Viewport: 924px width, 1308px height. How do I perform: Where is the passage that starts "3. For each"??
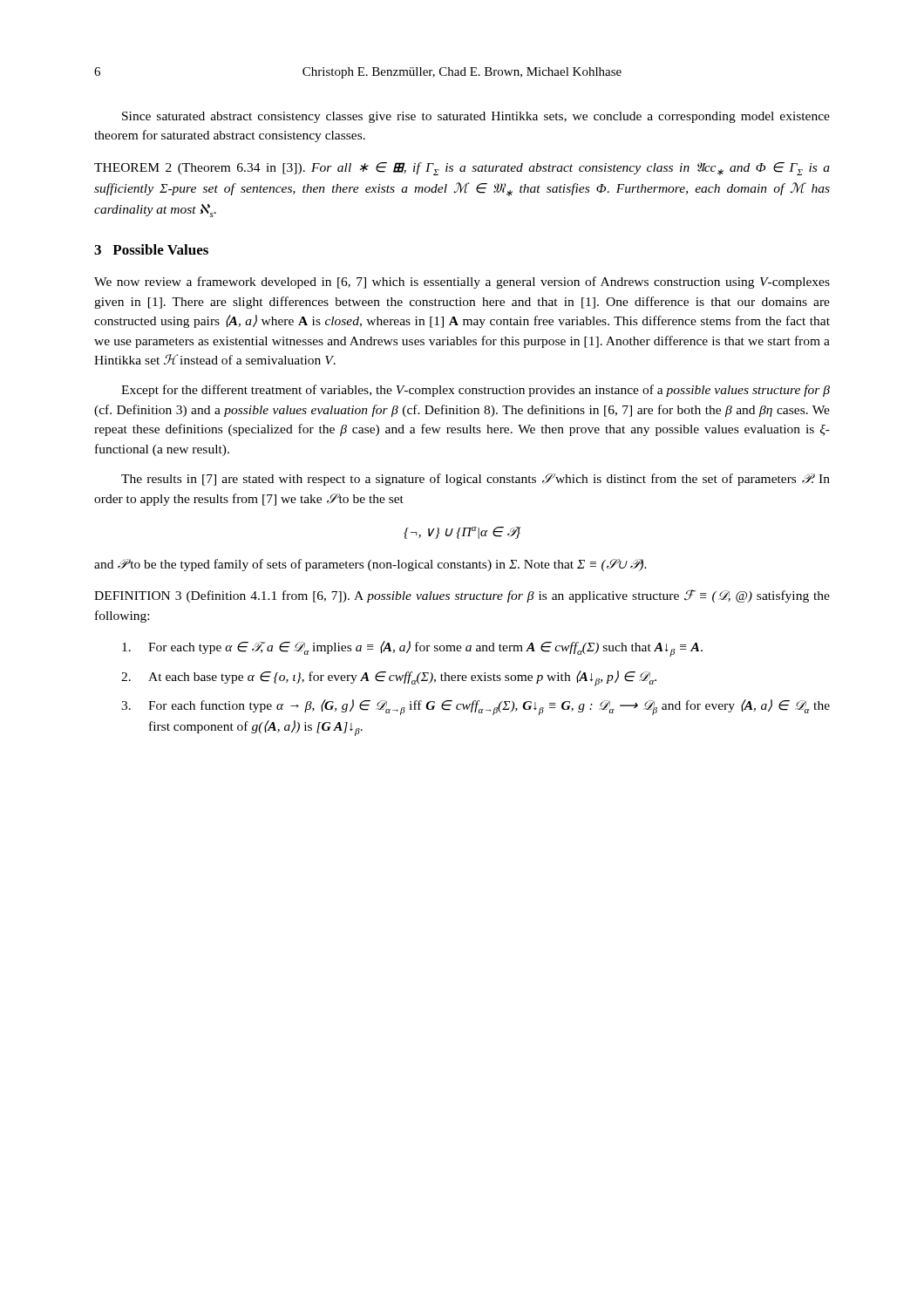click(475, 717)
